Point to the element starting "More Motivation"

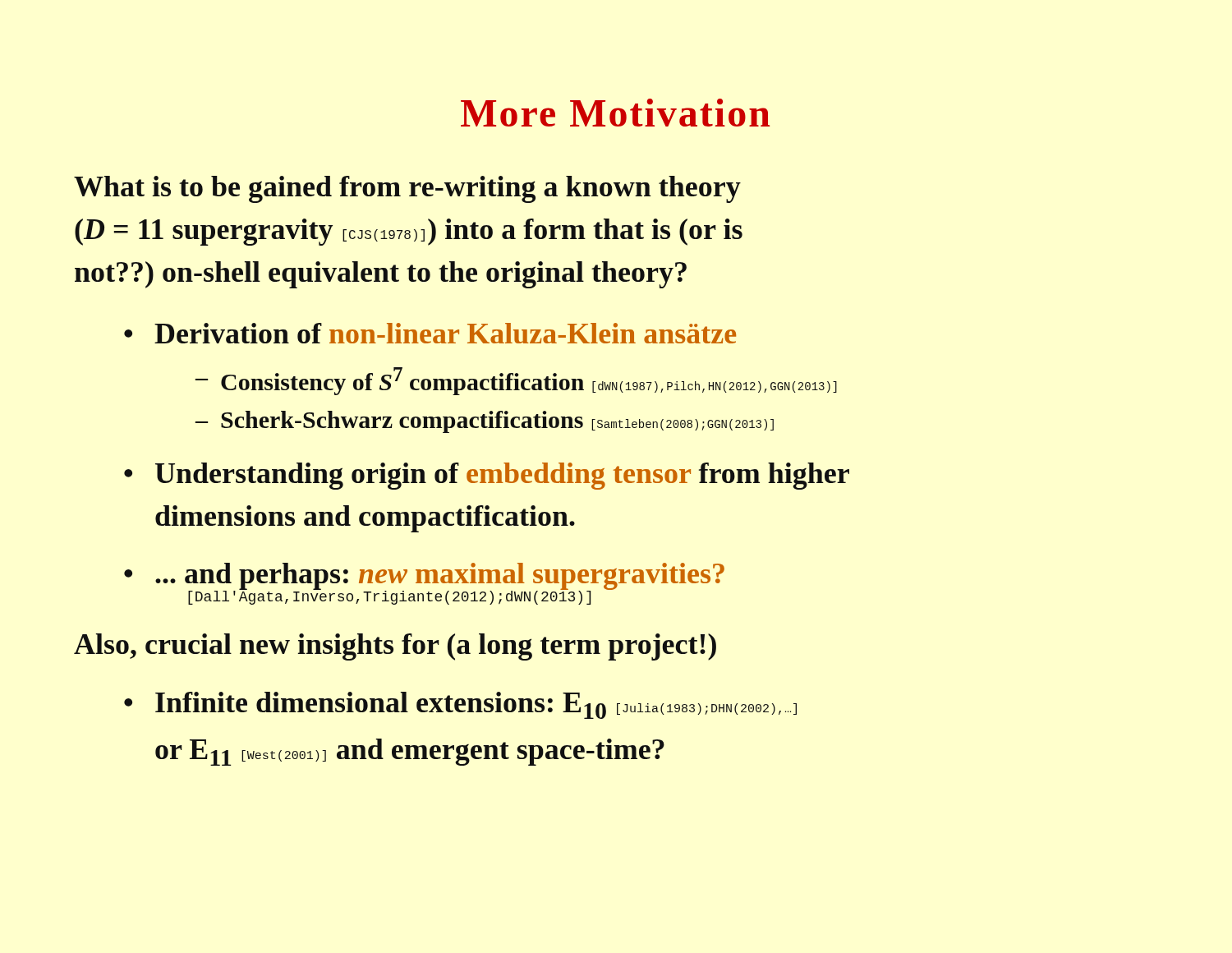616,113
